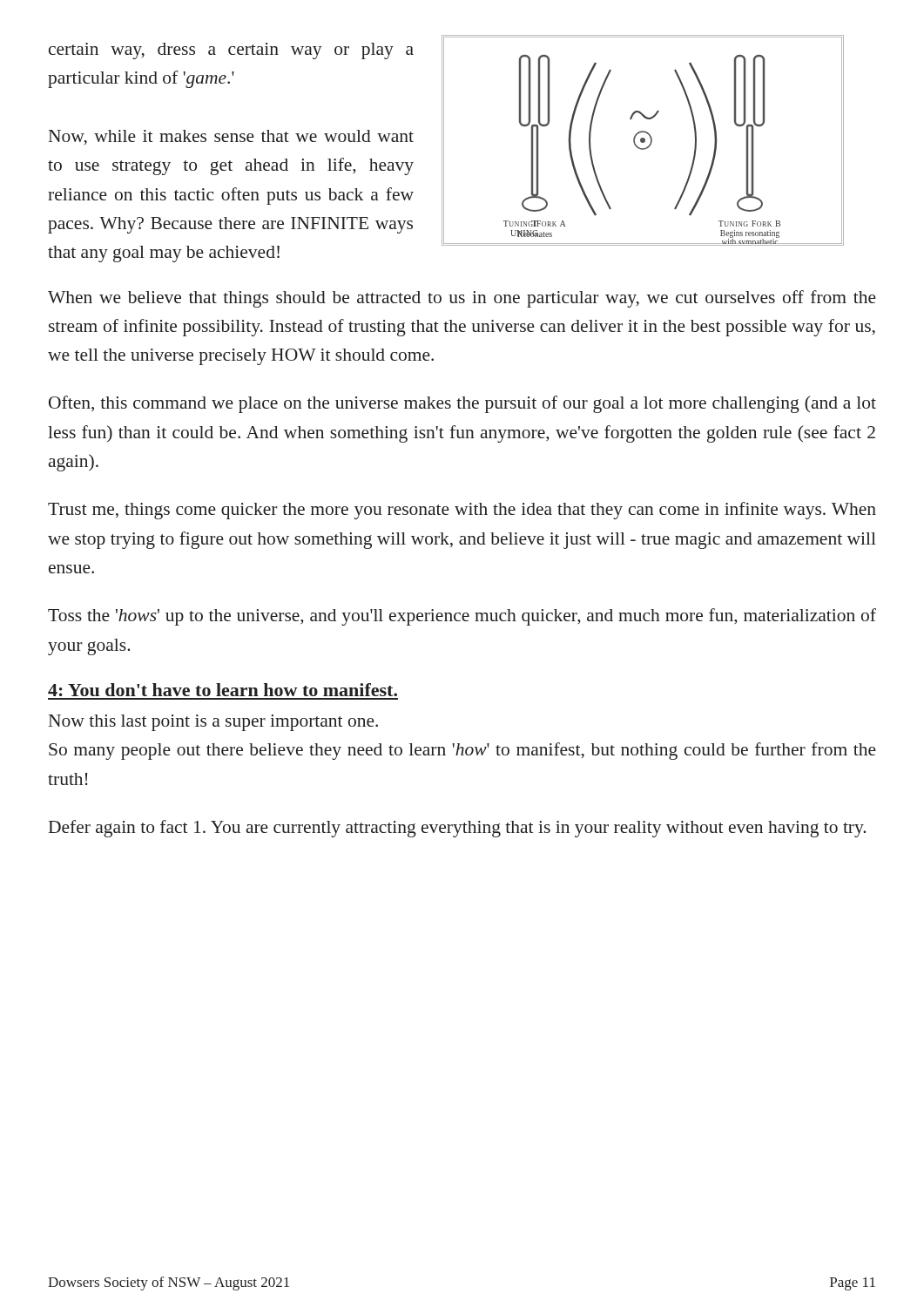This screenshot has height=1307, width=924.
Task: Find the block on this page that starts "Now this last point is a"
Action: click(x=462, y=750)
